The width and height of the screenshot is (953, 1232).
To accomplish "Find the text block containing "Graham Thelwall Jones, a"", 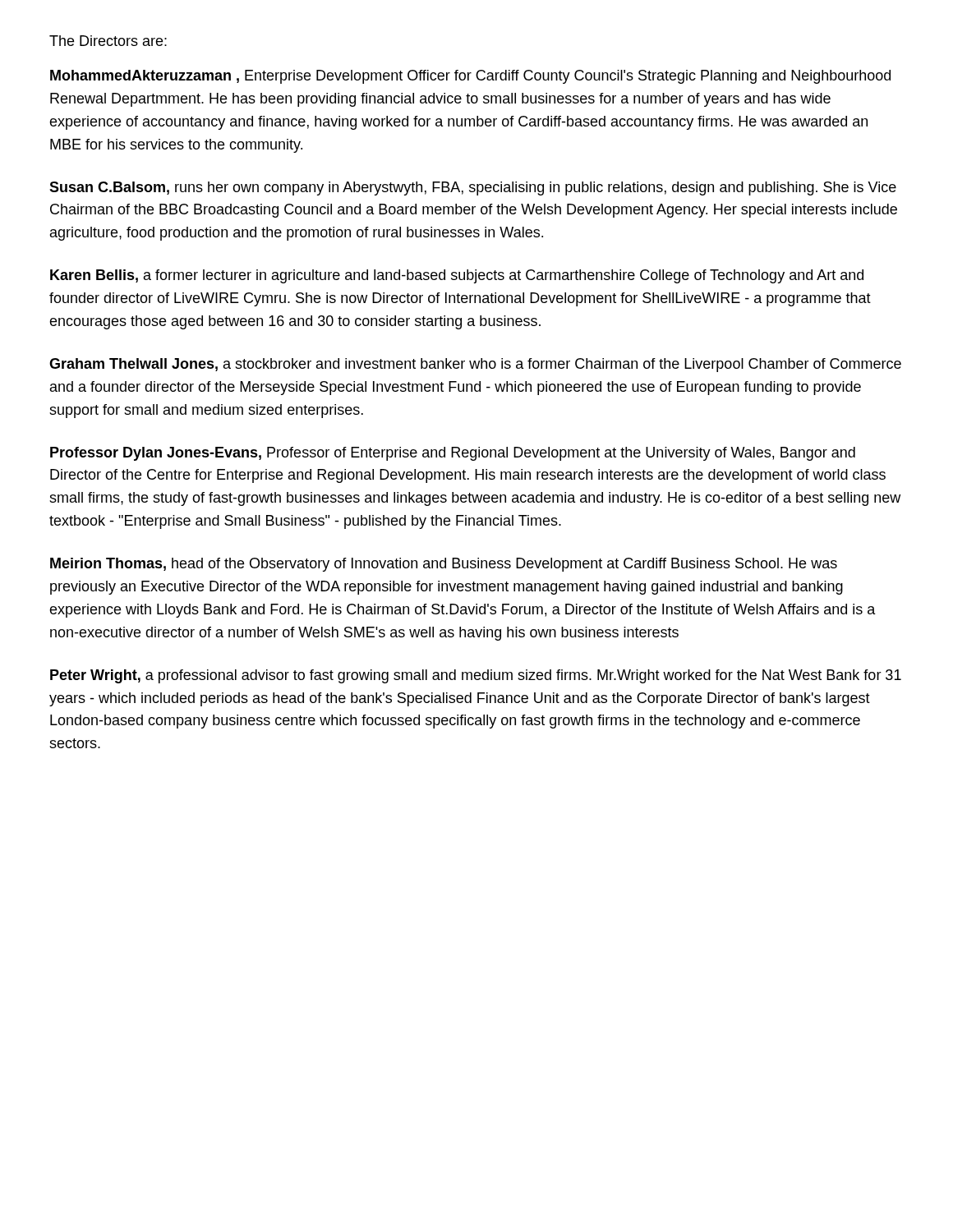I will pos(475,387).
